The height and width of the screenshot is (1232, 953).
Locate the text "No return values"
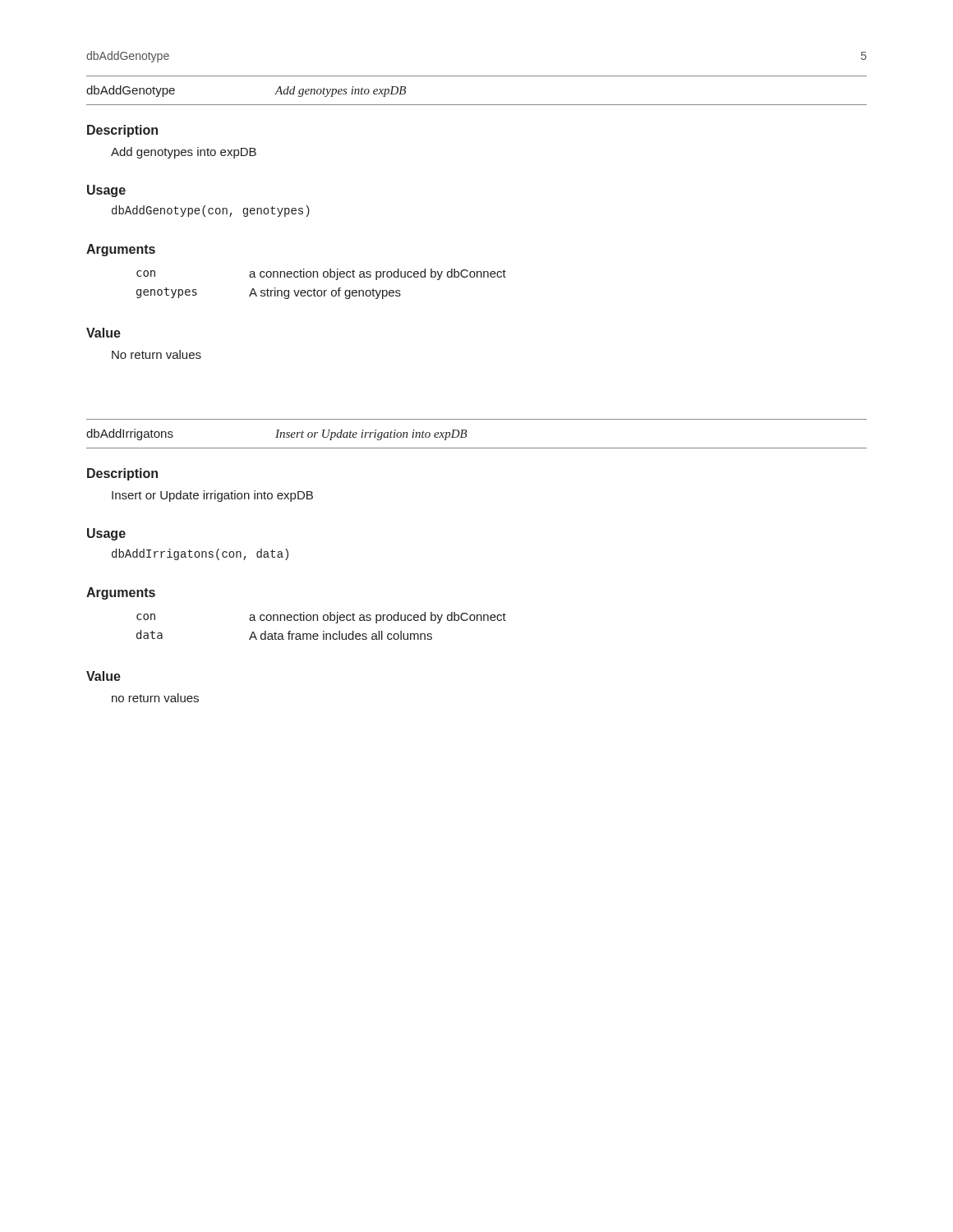tap(156, 354)
